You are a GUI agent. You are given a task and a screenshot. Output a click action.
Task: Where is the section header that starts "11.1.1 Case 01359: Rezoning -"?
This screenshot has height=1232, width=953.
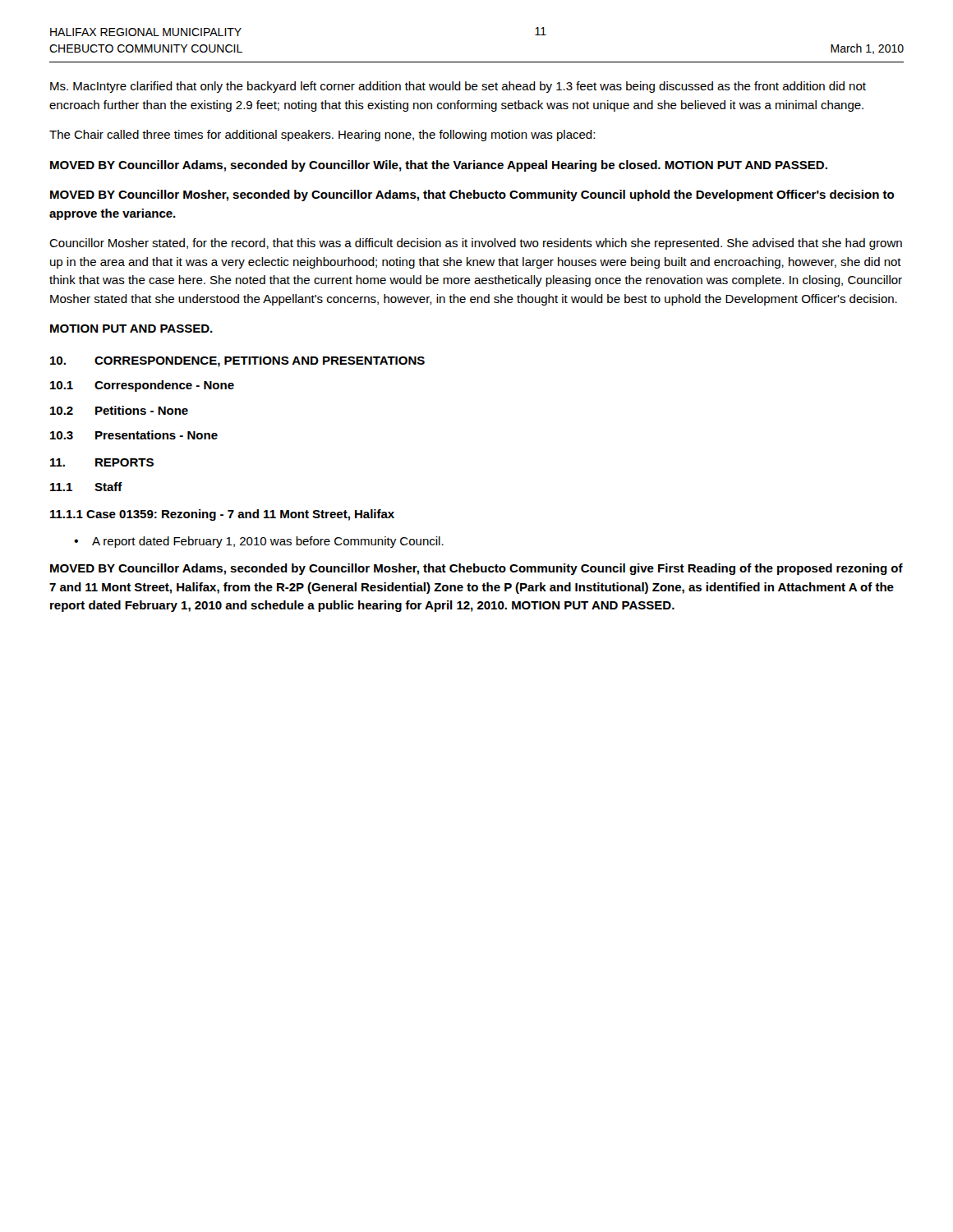pyautogui.click(x=222, y=513)
